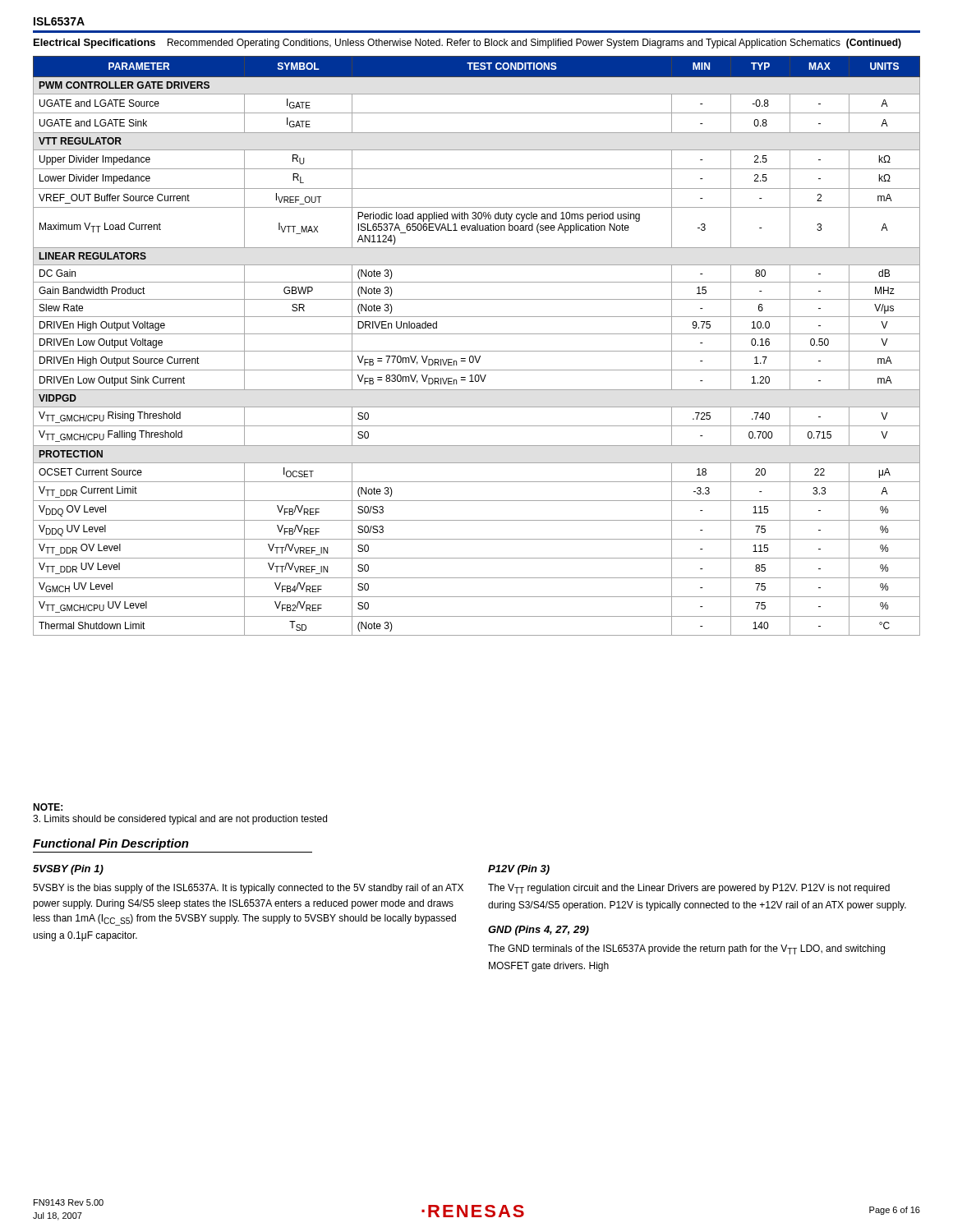Locate the block starting "P12V (Pin 3)"
953x1232 pixels.
tap(519, 869)
